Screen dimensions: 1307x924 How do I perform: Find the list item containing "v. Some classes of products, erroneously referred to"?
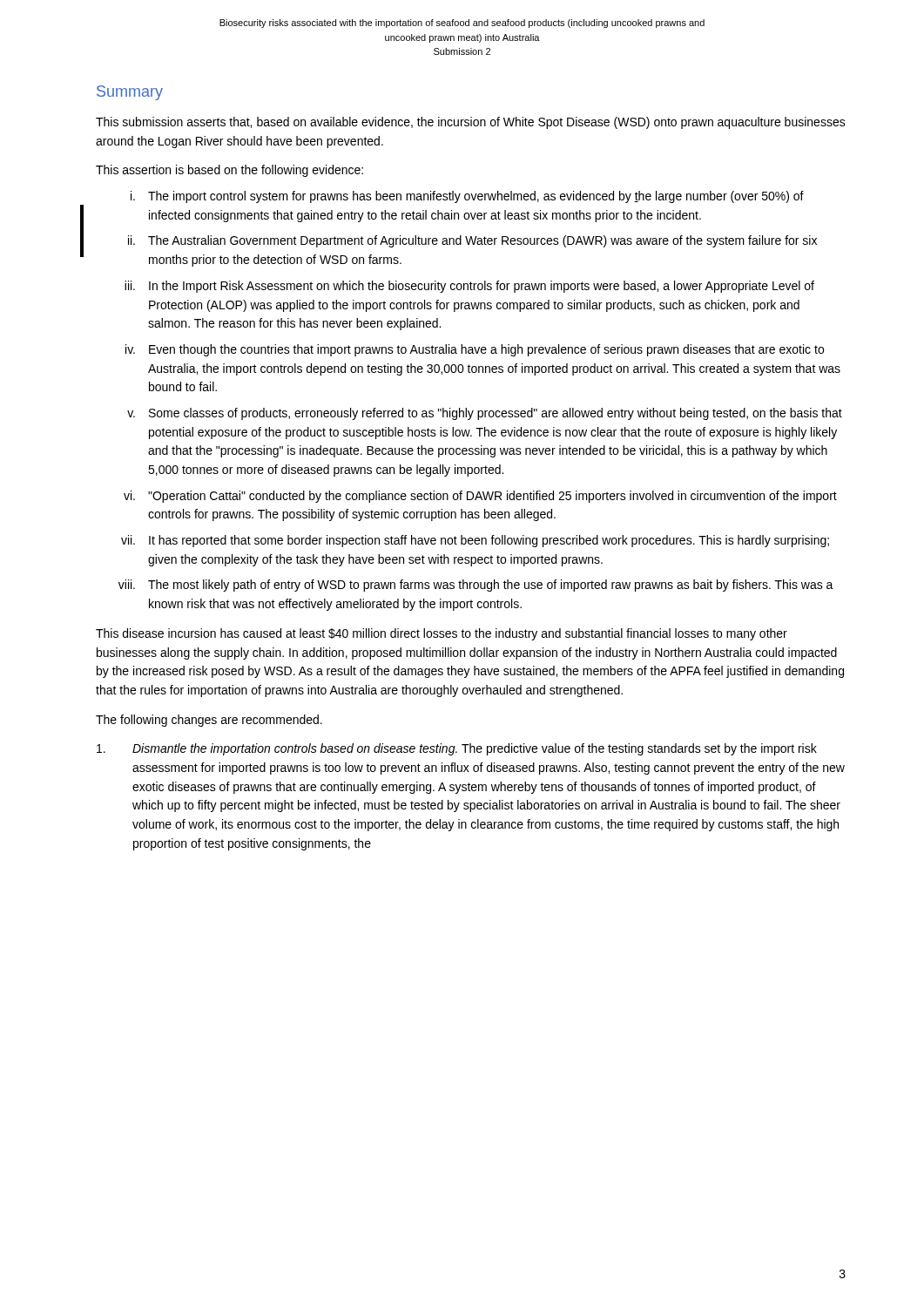[x=471, y=442]
